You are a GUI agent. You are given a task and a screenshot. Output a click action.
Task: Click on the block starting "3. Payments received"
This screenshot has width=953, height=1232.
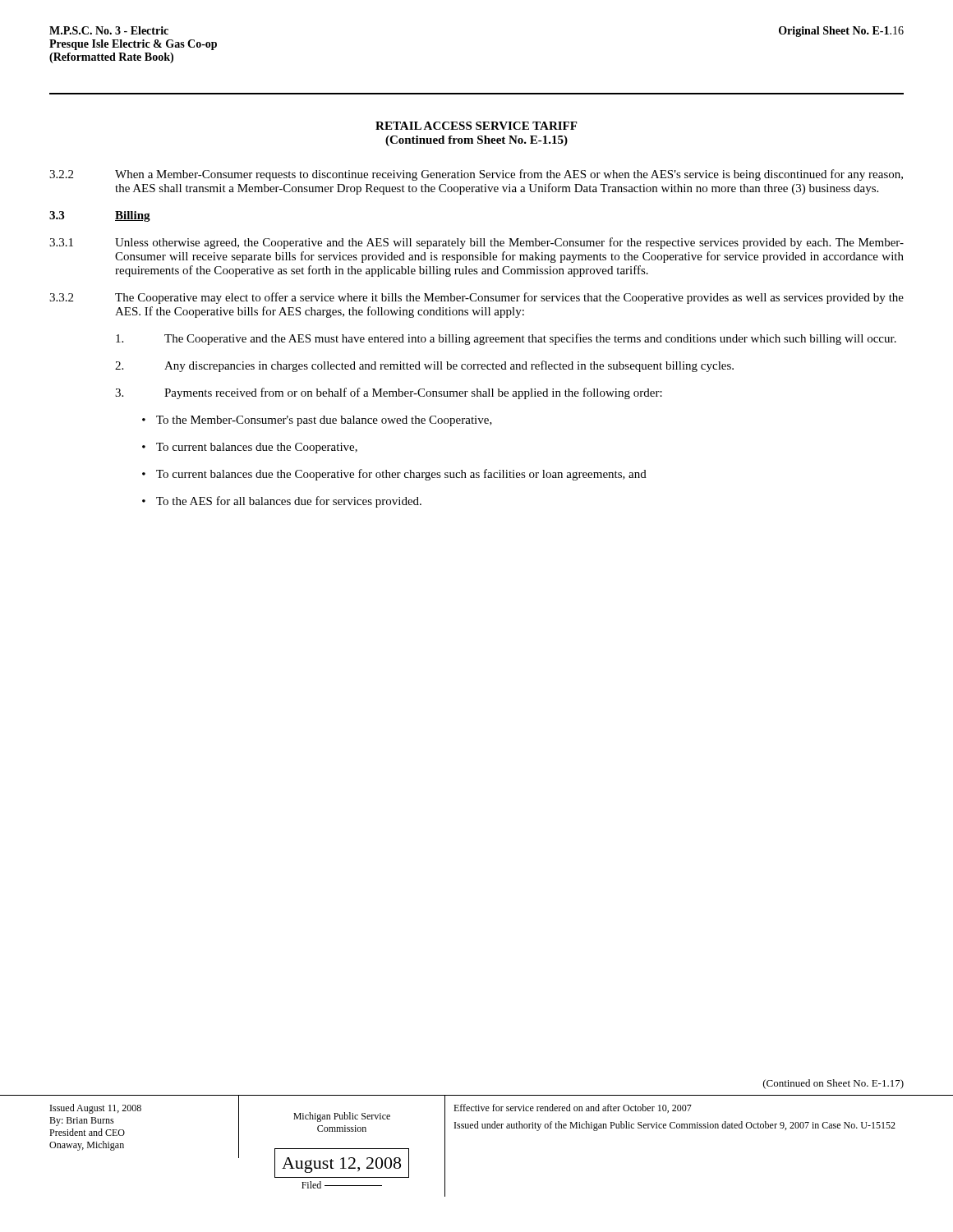click(509, 393)
